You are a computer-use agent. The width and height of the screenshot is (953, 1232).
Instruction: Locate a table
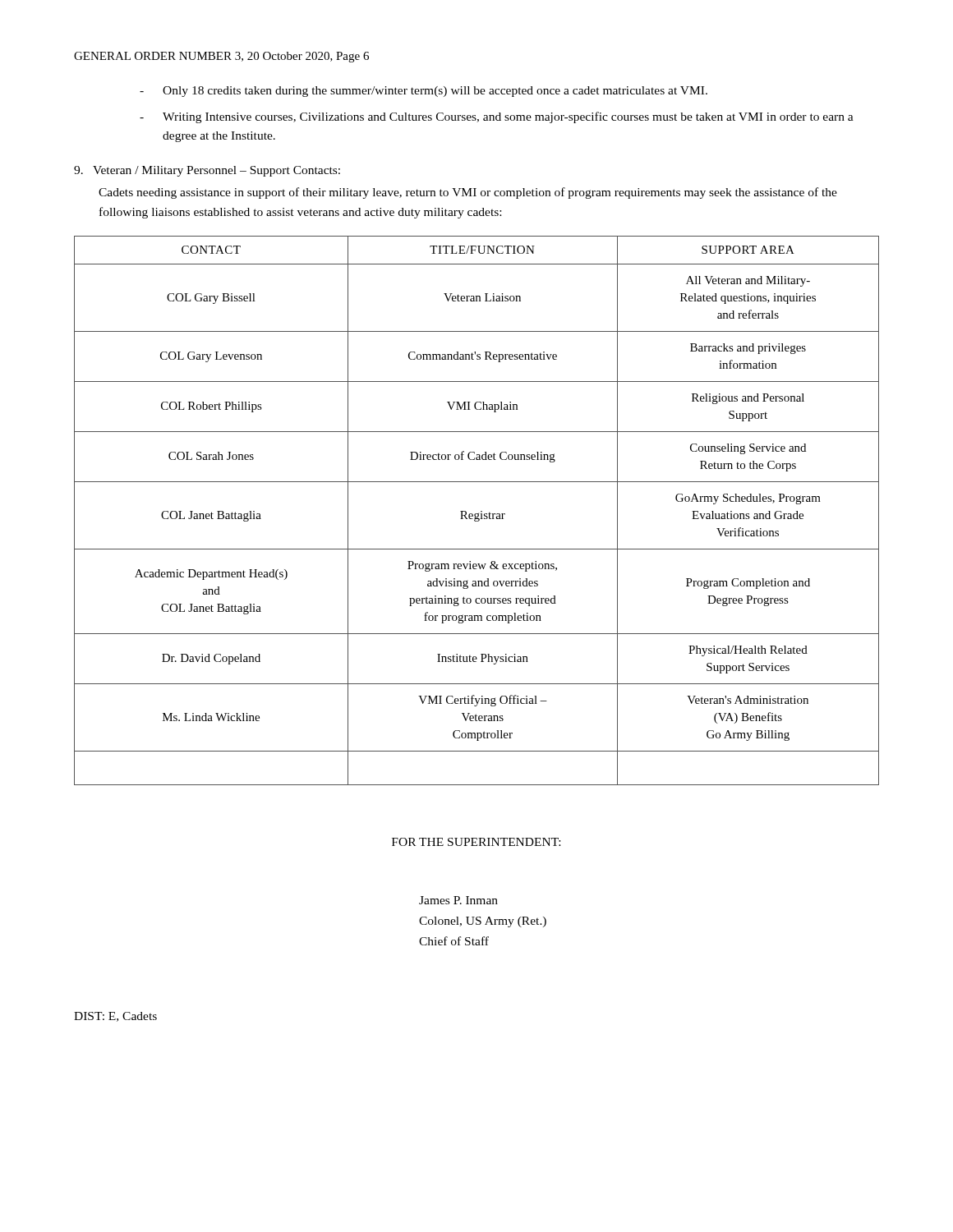476,510
